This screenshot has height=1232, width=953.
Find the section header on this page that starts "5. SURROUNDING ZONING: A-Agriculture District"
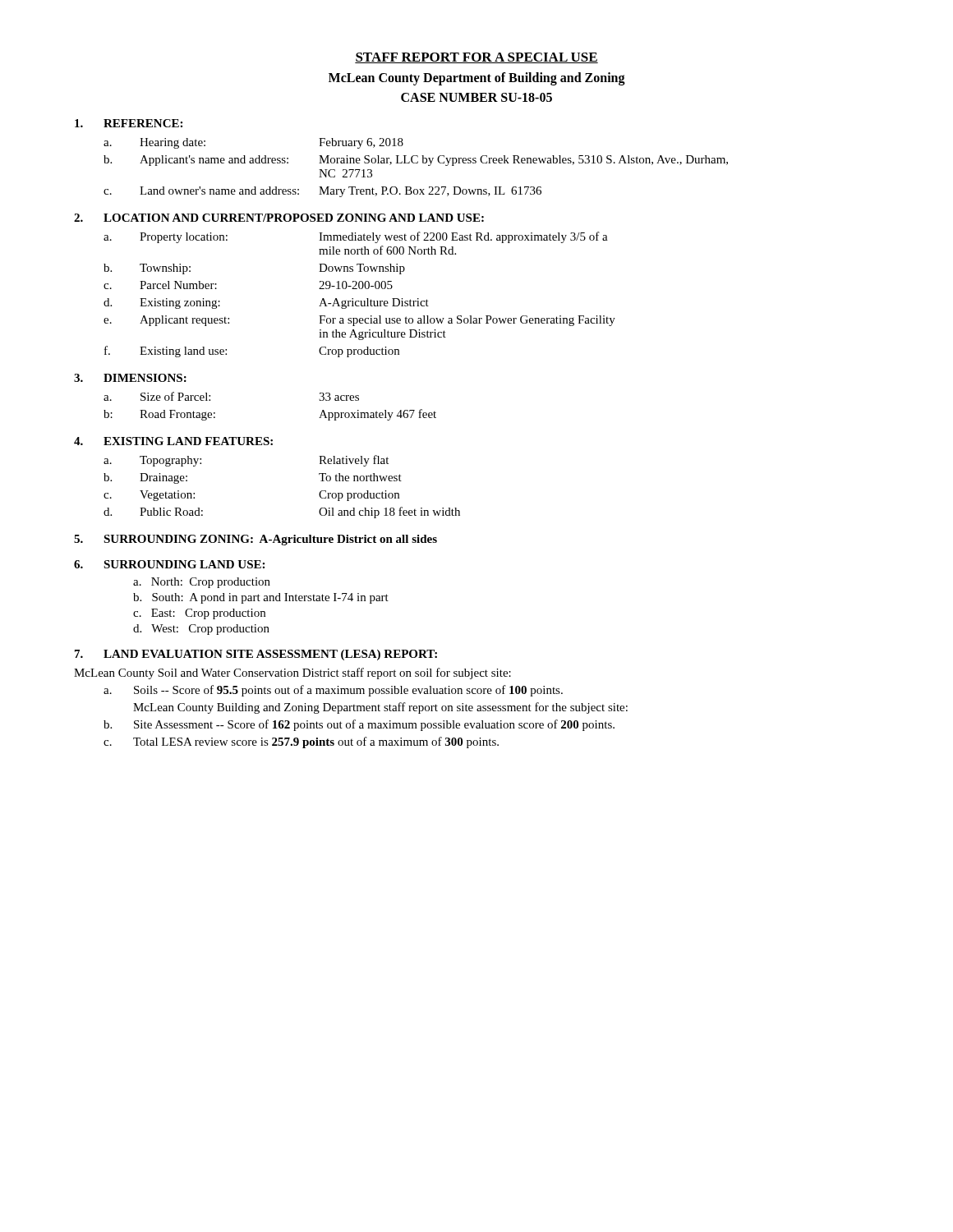255,539
